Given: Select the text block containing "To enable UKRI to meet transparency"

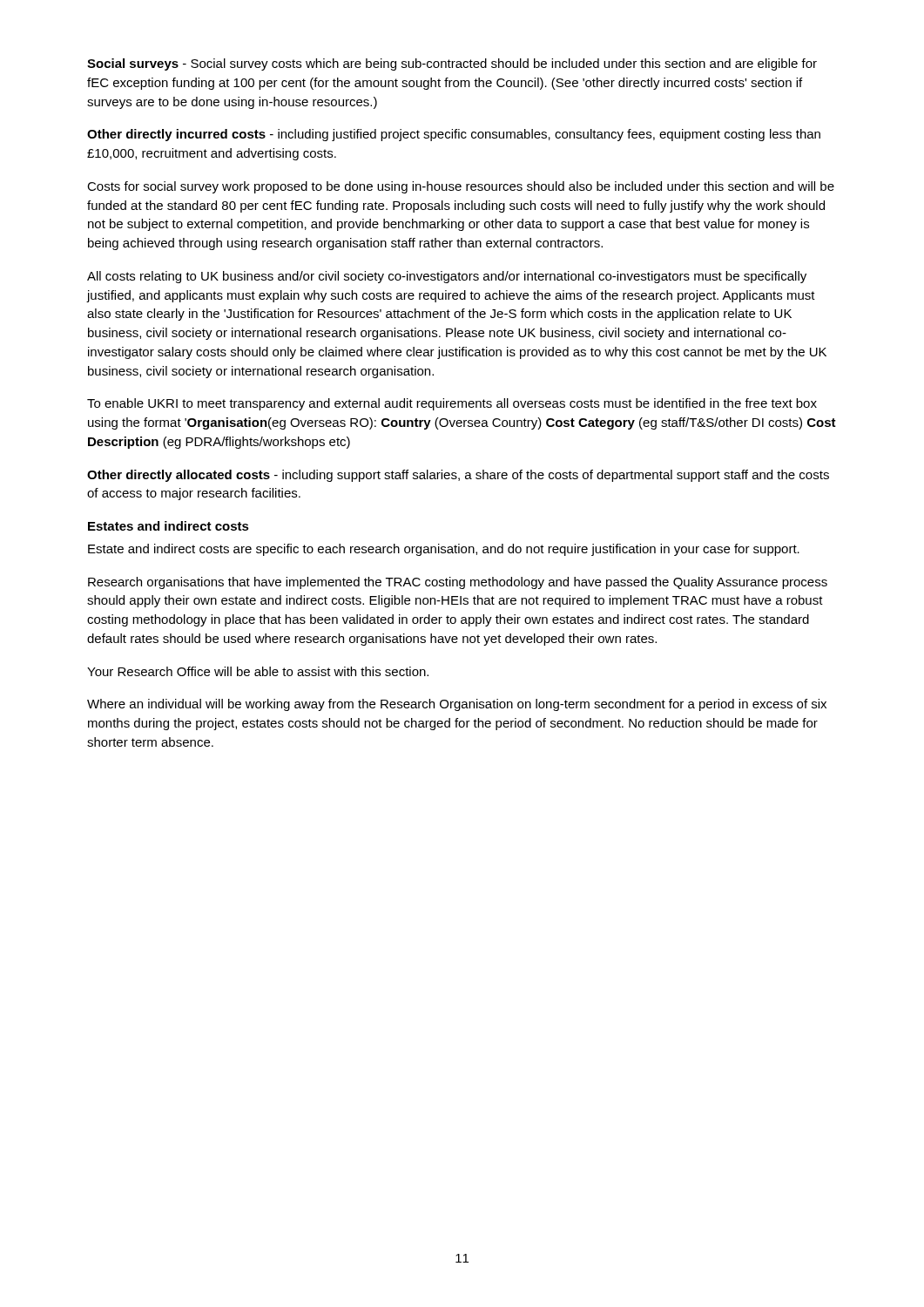Looking at the screenshot, I should pos(461,422).
